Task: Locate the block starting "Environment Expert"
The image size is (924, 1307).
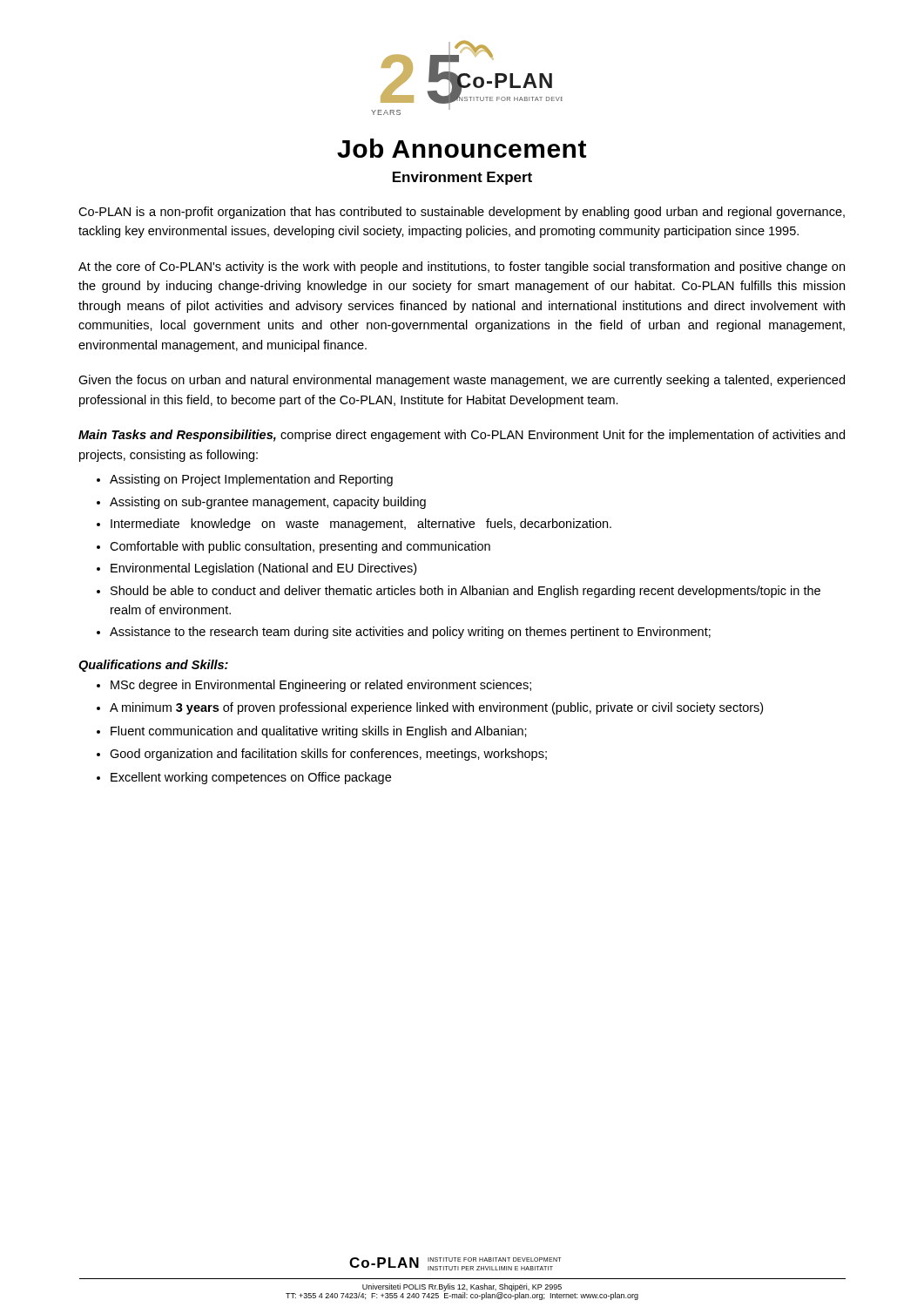Action: click(462, 177)
